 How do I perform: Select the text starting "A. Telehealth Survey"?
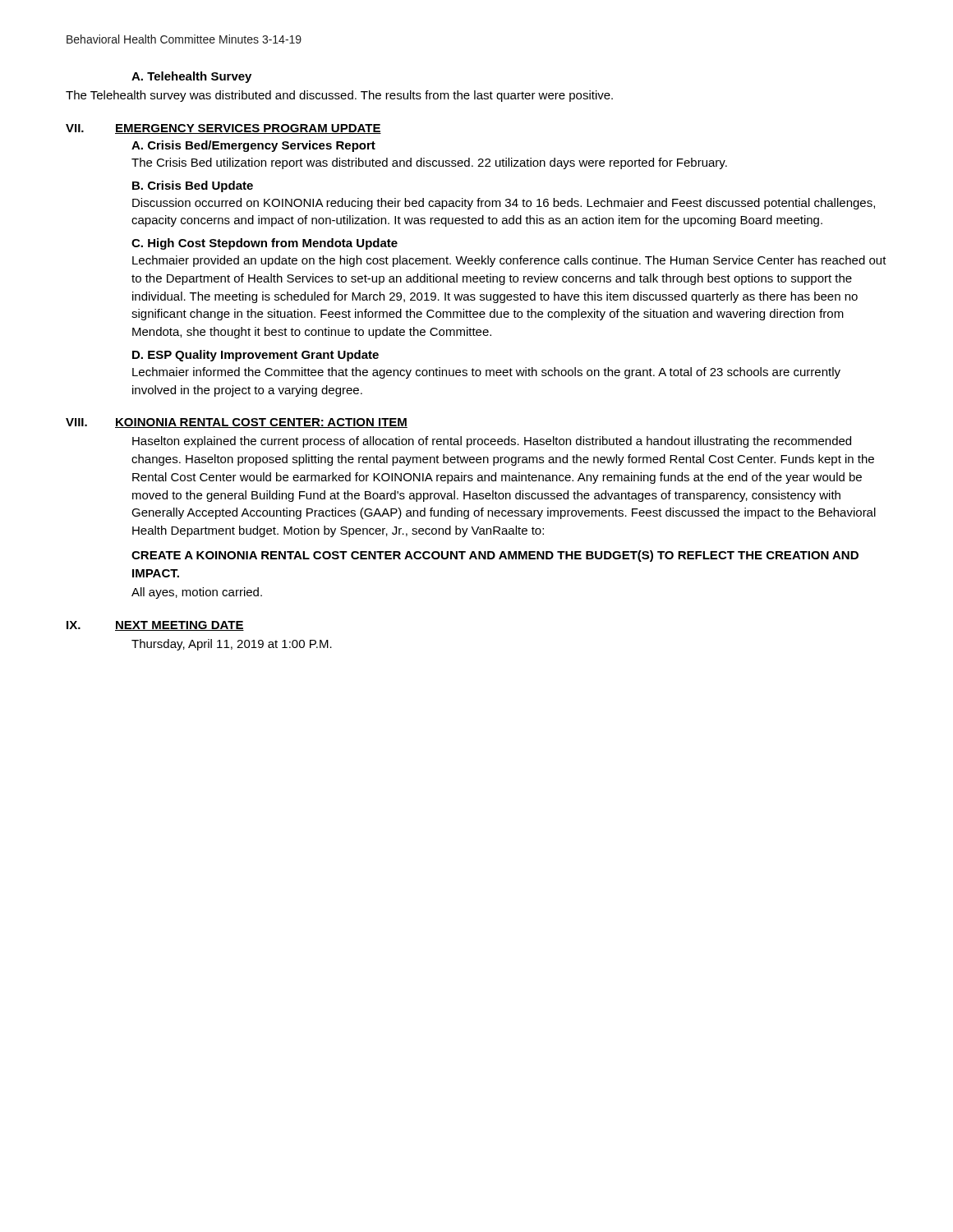point(192,76)
